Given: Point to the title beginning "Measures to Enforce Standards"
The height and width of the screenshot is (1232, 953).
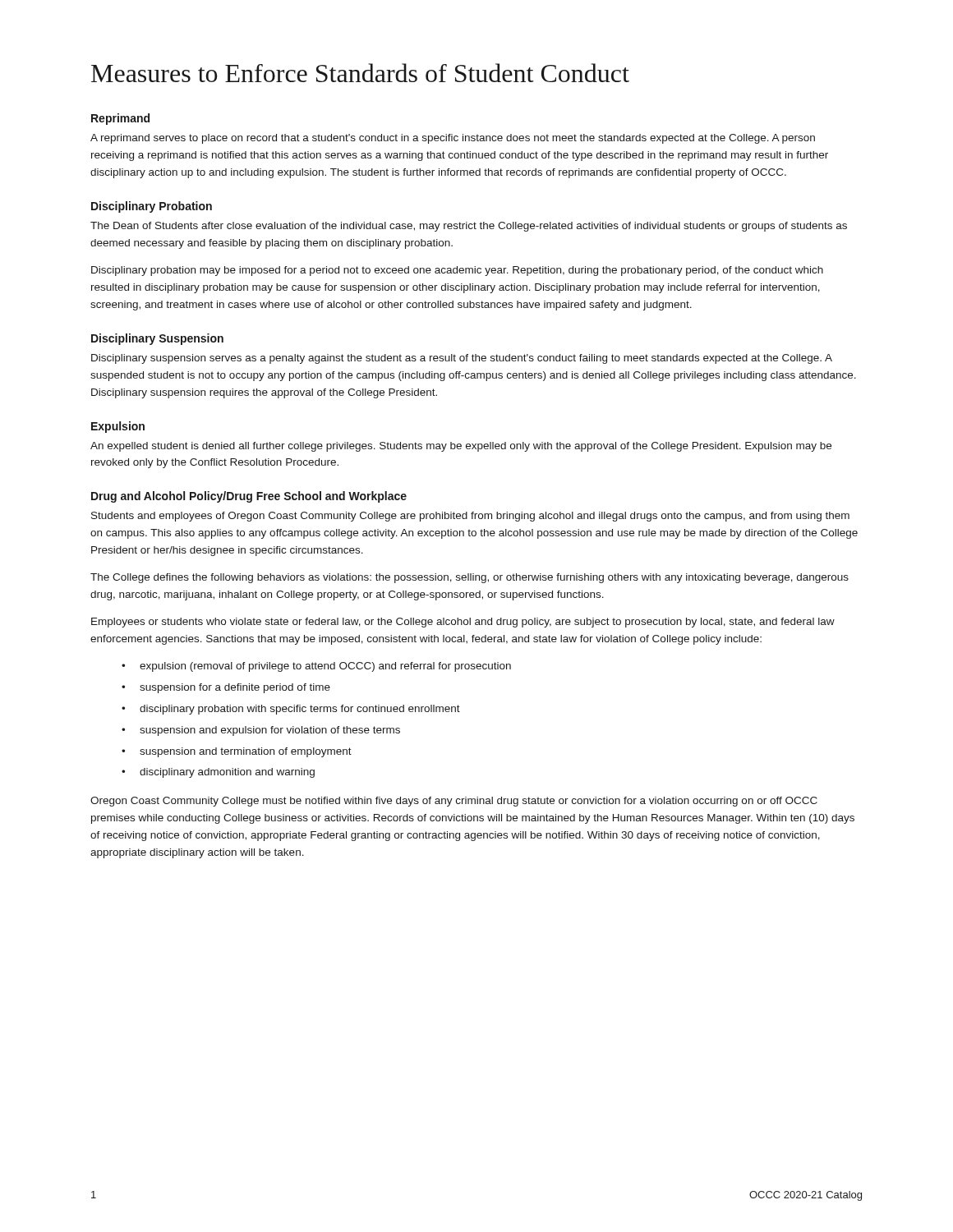Looking at the screenshot, I should coord(360,73).
